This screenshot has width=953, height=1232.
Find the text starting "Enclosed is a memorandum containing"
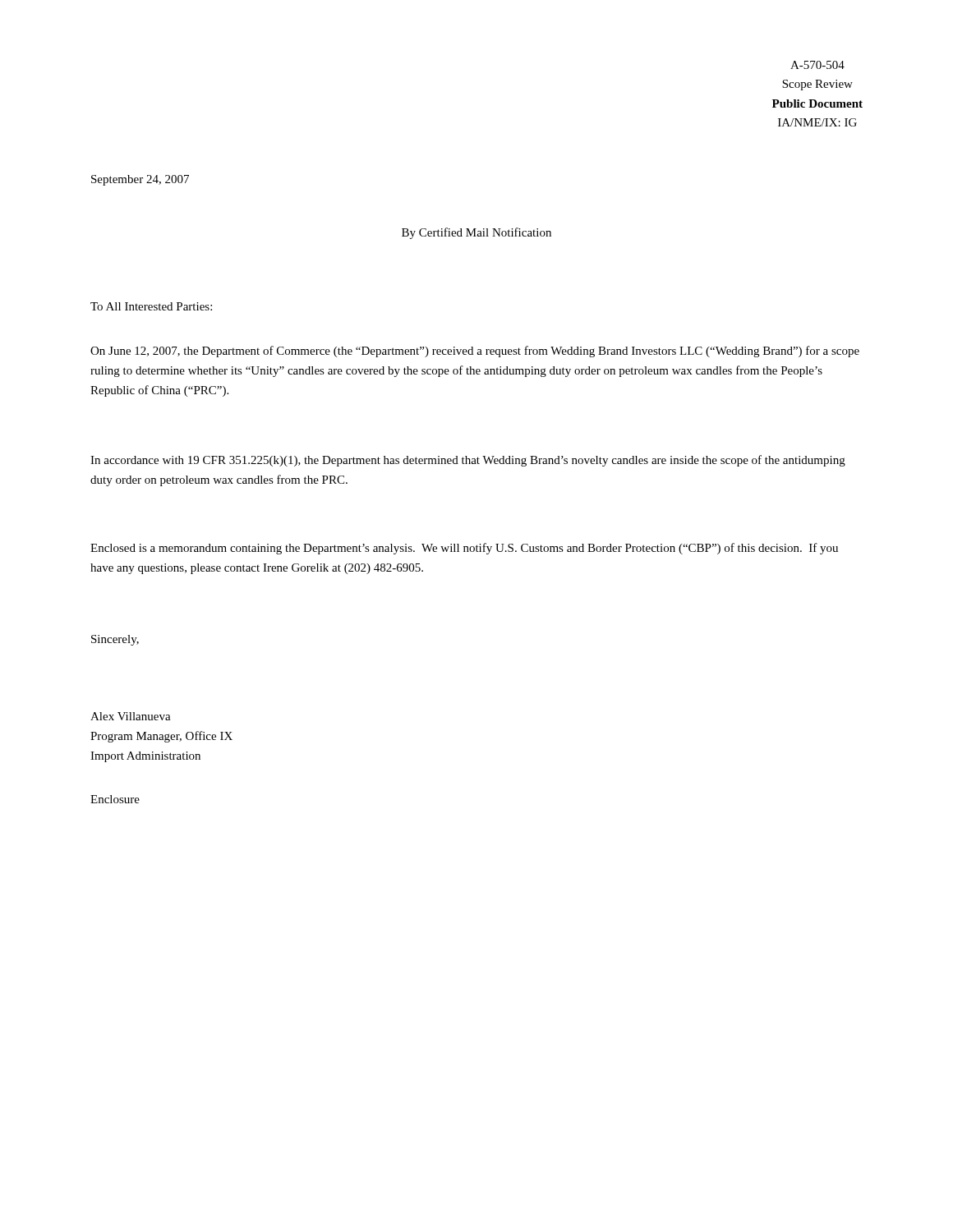pos(464,558)
